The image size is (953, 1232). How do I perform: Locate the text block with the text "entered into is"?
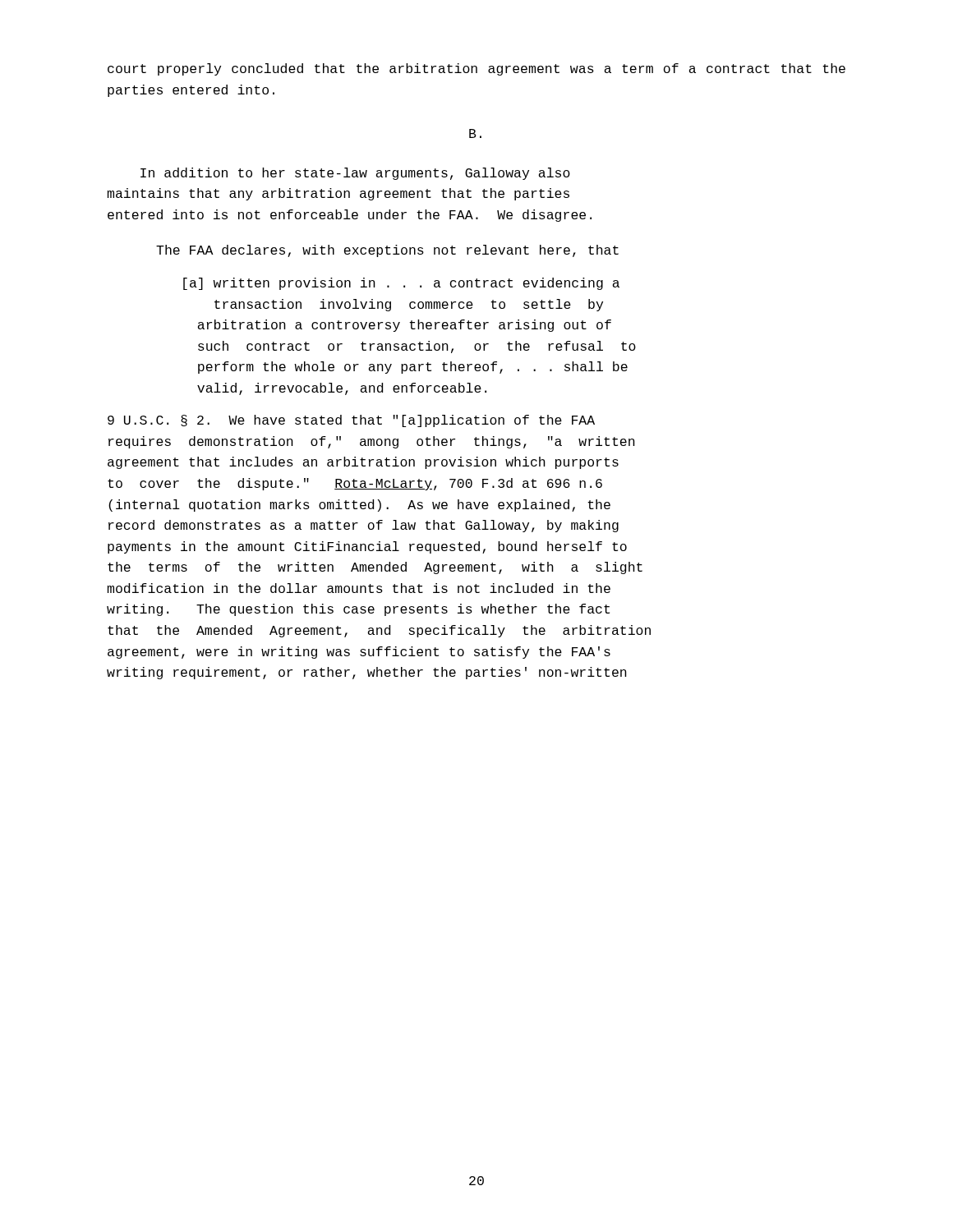pyautogui.click(x=351, y=215)
